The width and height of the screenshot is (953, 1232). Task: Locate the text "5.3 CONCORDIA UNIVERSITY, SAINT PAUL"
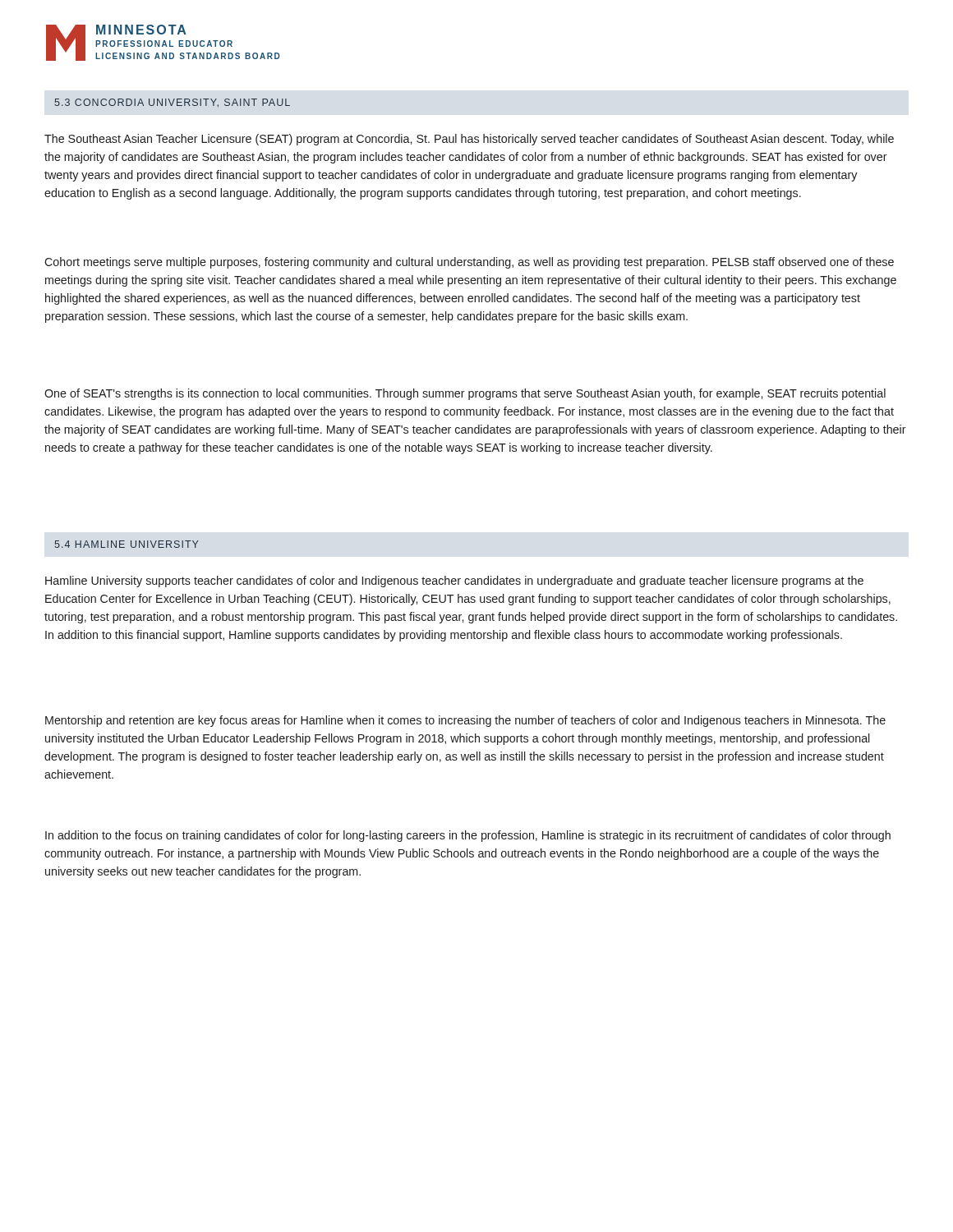click(x=173, y=103)
